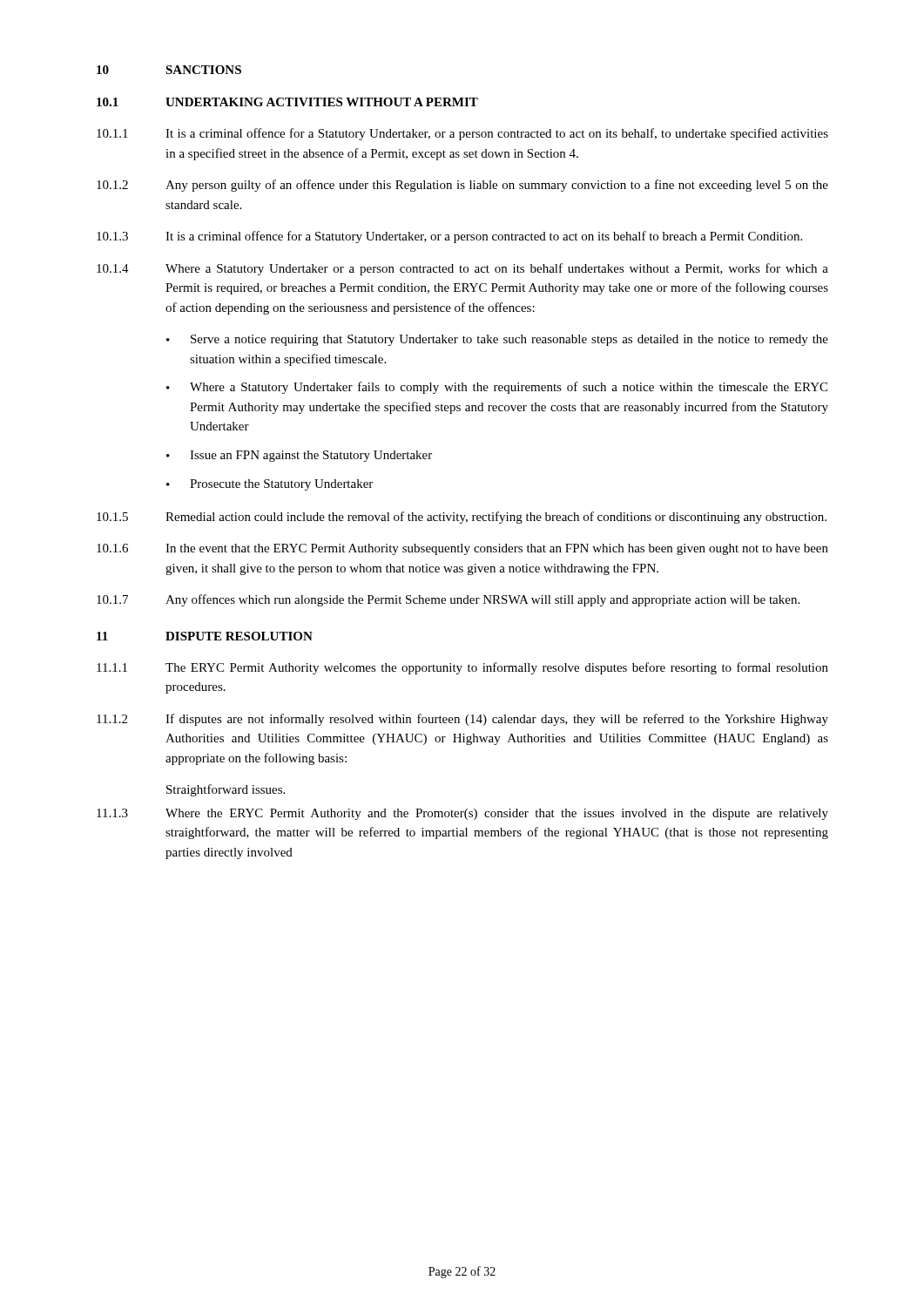Click on the text starting "10.1 UNDERTAKING ACTIVITIES WITHOUT"
The height and width of the screenshot is (1307, 924).
(287, 102)
